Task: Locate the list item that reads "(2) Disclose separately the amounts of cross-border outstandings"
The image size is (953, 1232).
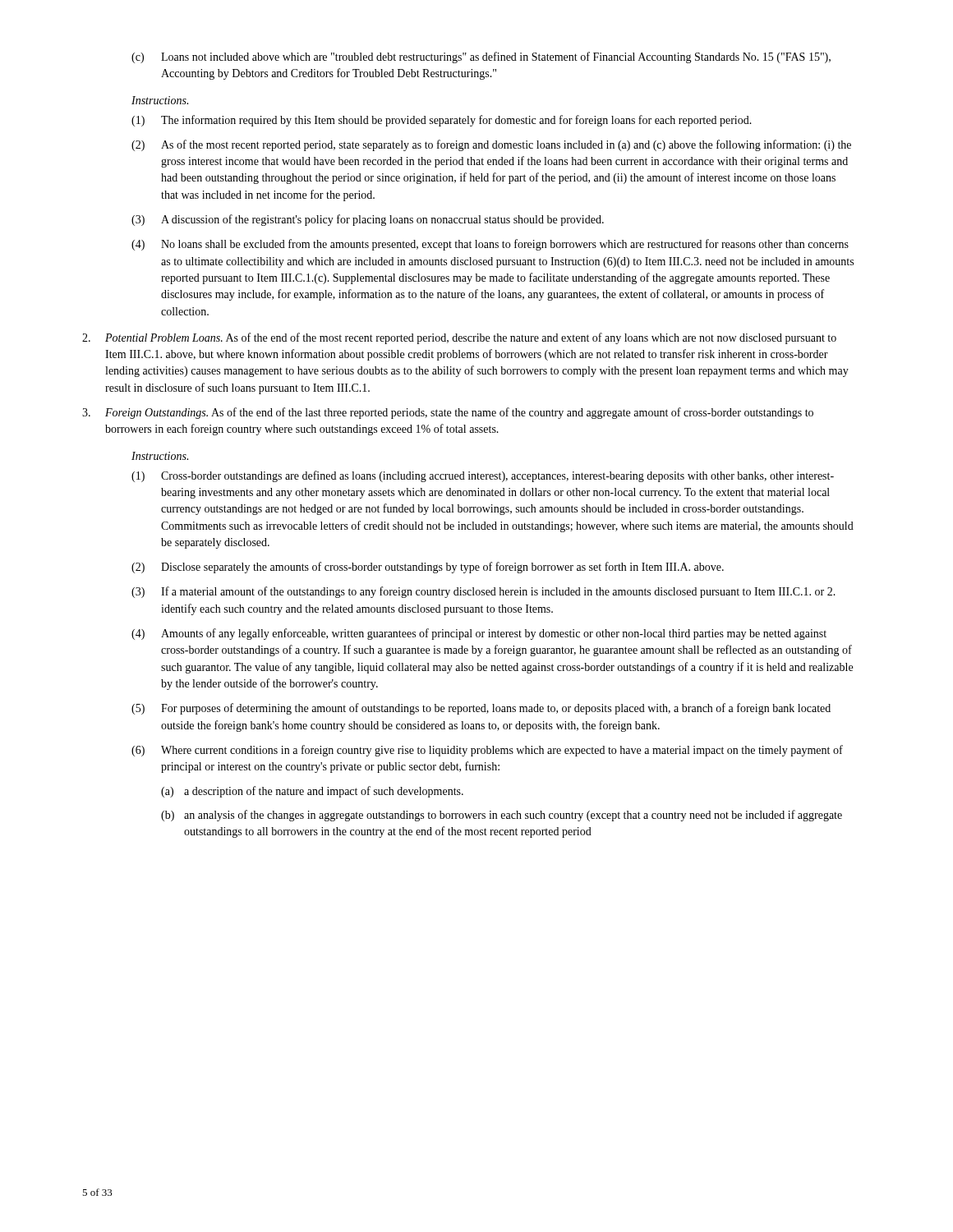Action: click(493, 568)
